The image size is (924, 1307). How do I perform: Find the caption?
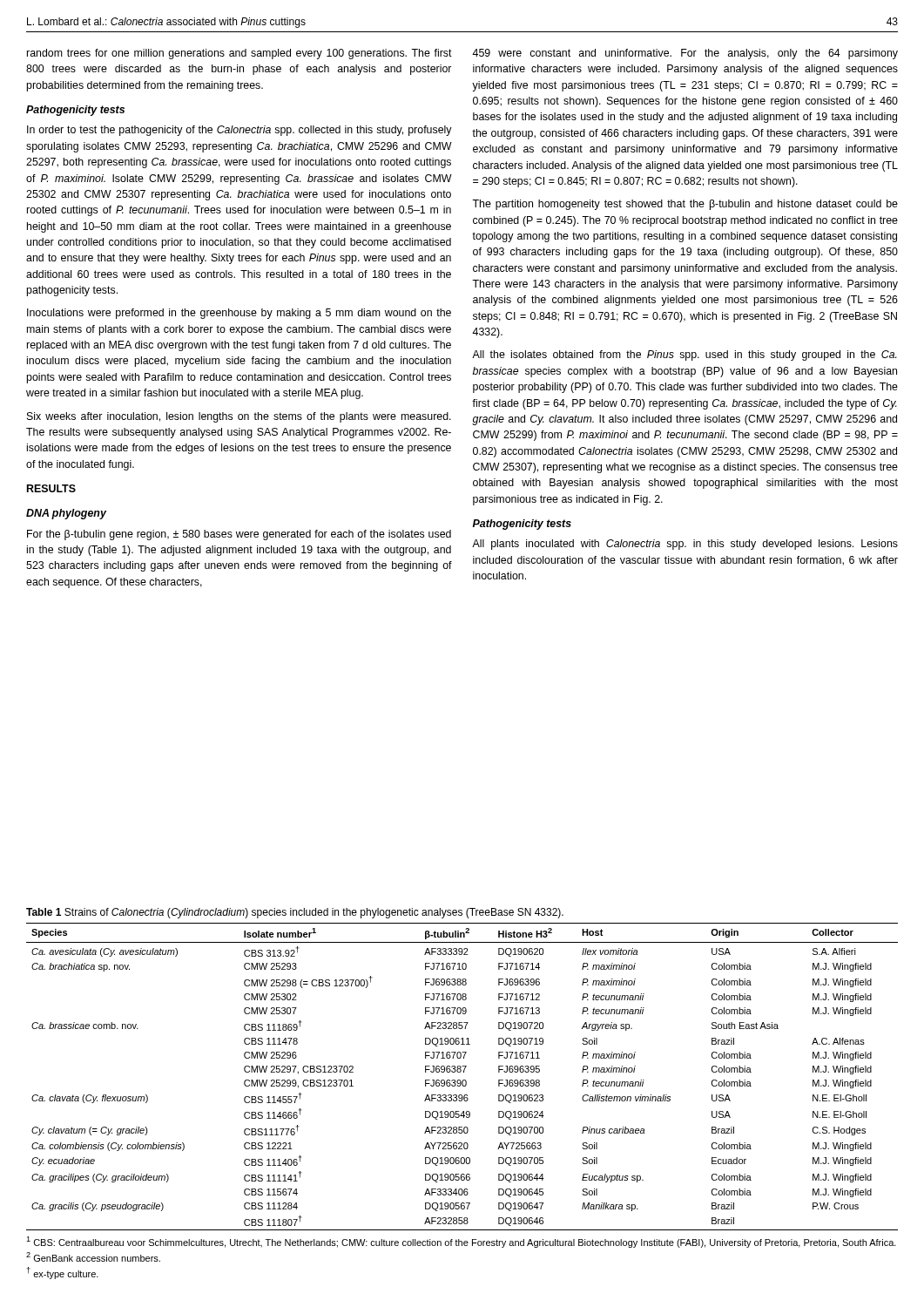(x=295, y=912)
